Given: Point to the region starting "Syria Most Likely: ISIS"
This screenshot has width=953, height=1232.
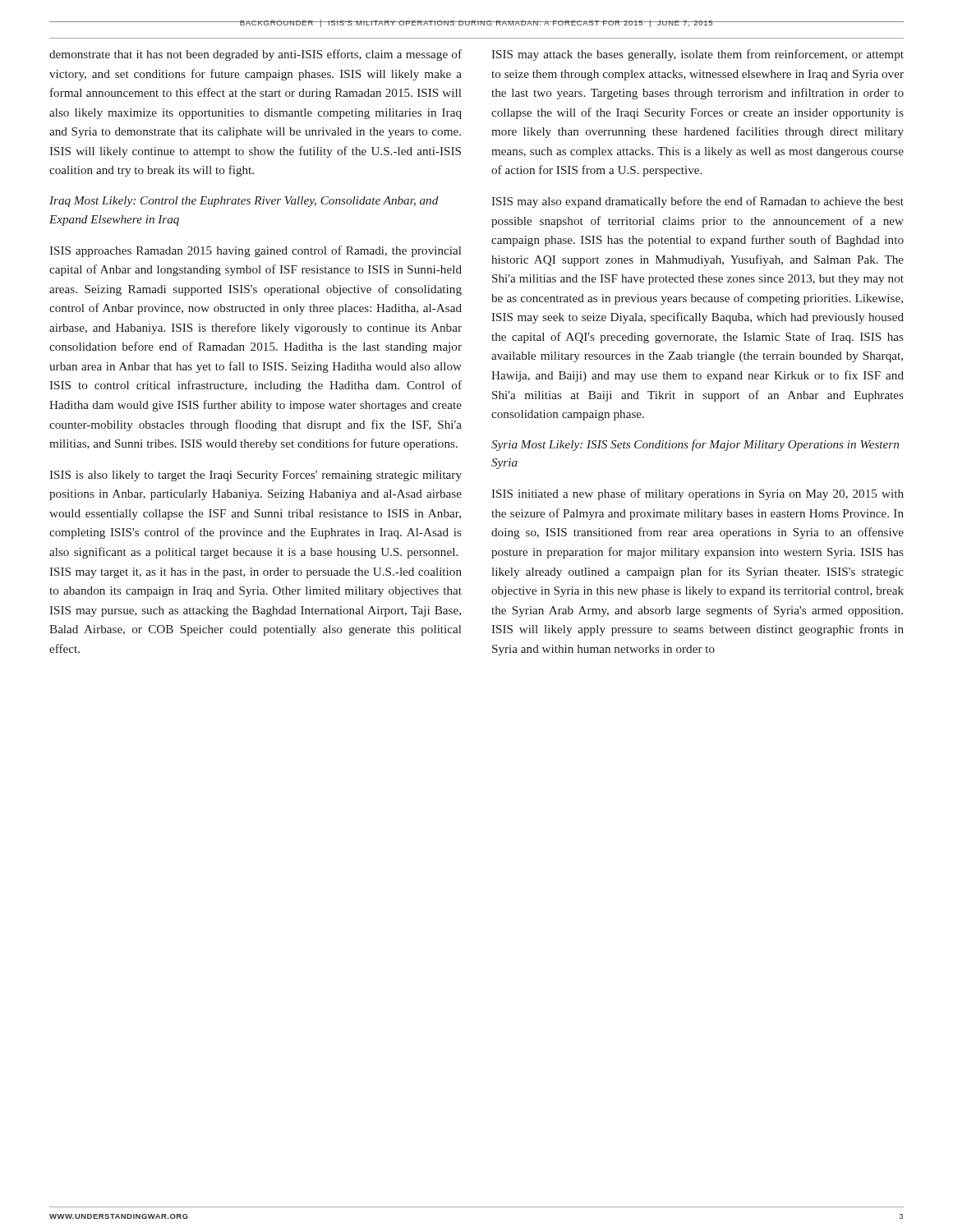Looking at the screenshot, I should 695,453.
